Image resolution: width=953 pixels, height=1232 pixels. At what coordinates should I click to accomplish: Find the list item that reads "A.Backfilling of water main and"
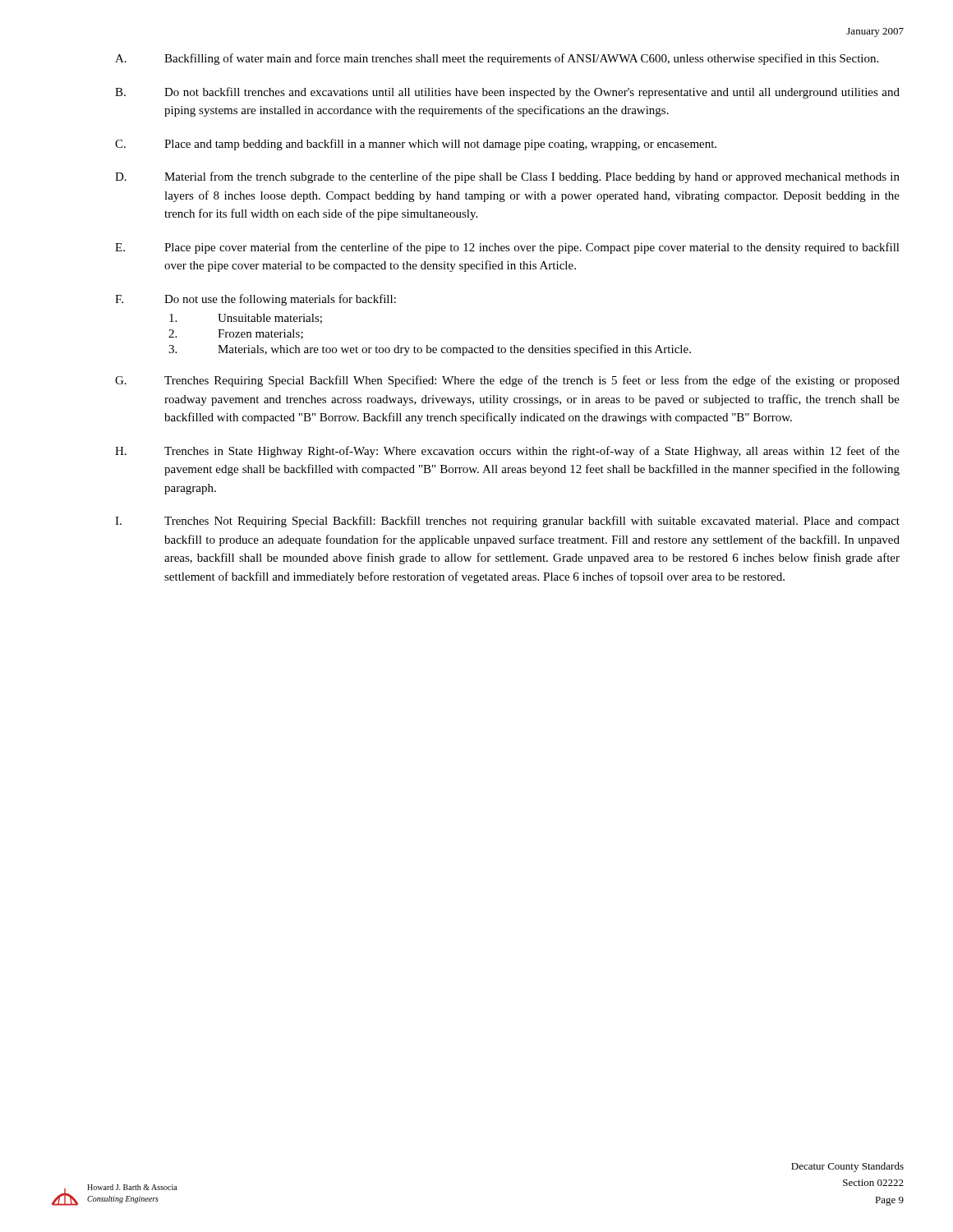click(x=507, y=59)
